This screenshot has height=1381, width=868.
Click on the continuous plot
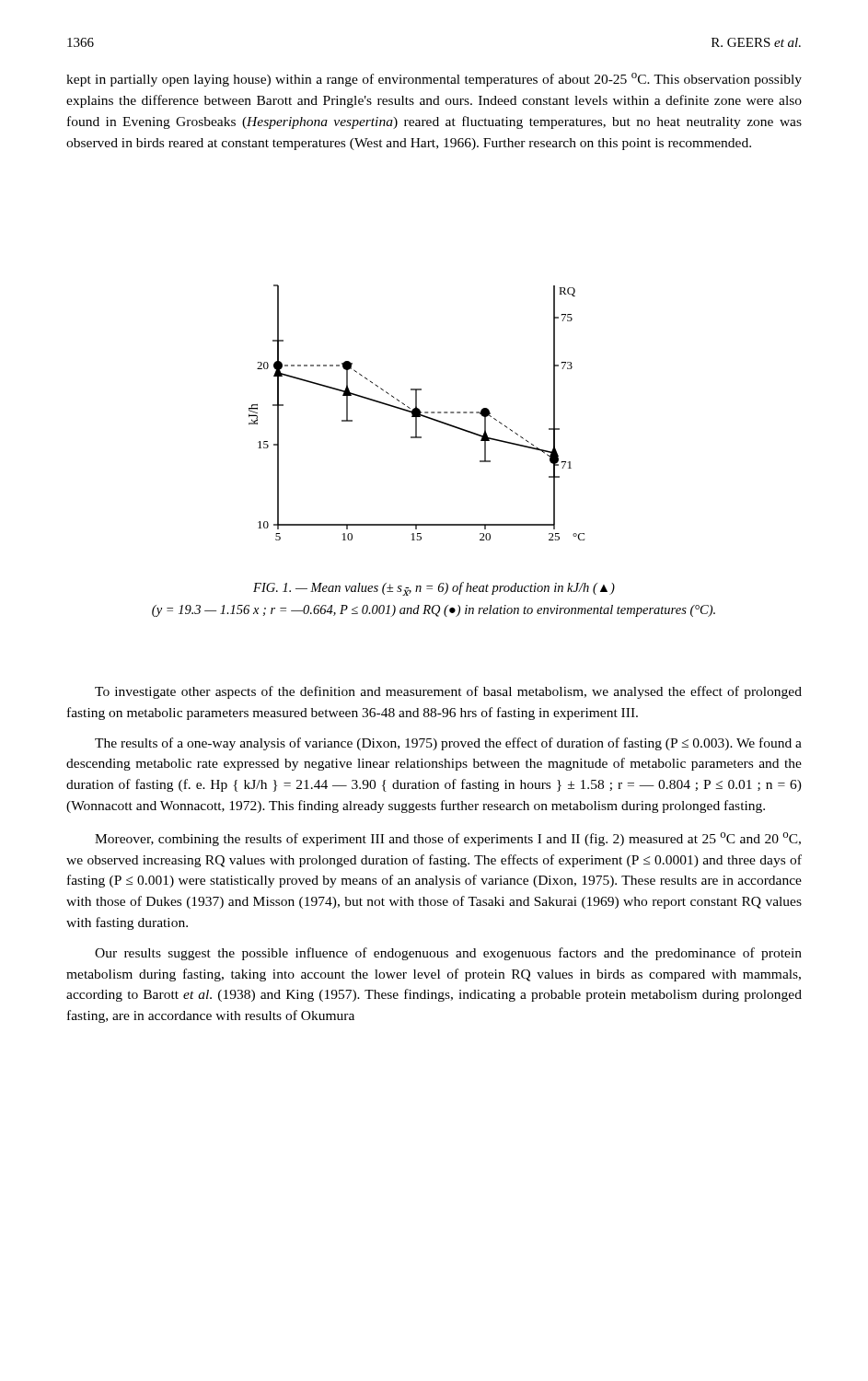(434, 419)
